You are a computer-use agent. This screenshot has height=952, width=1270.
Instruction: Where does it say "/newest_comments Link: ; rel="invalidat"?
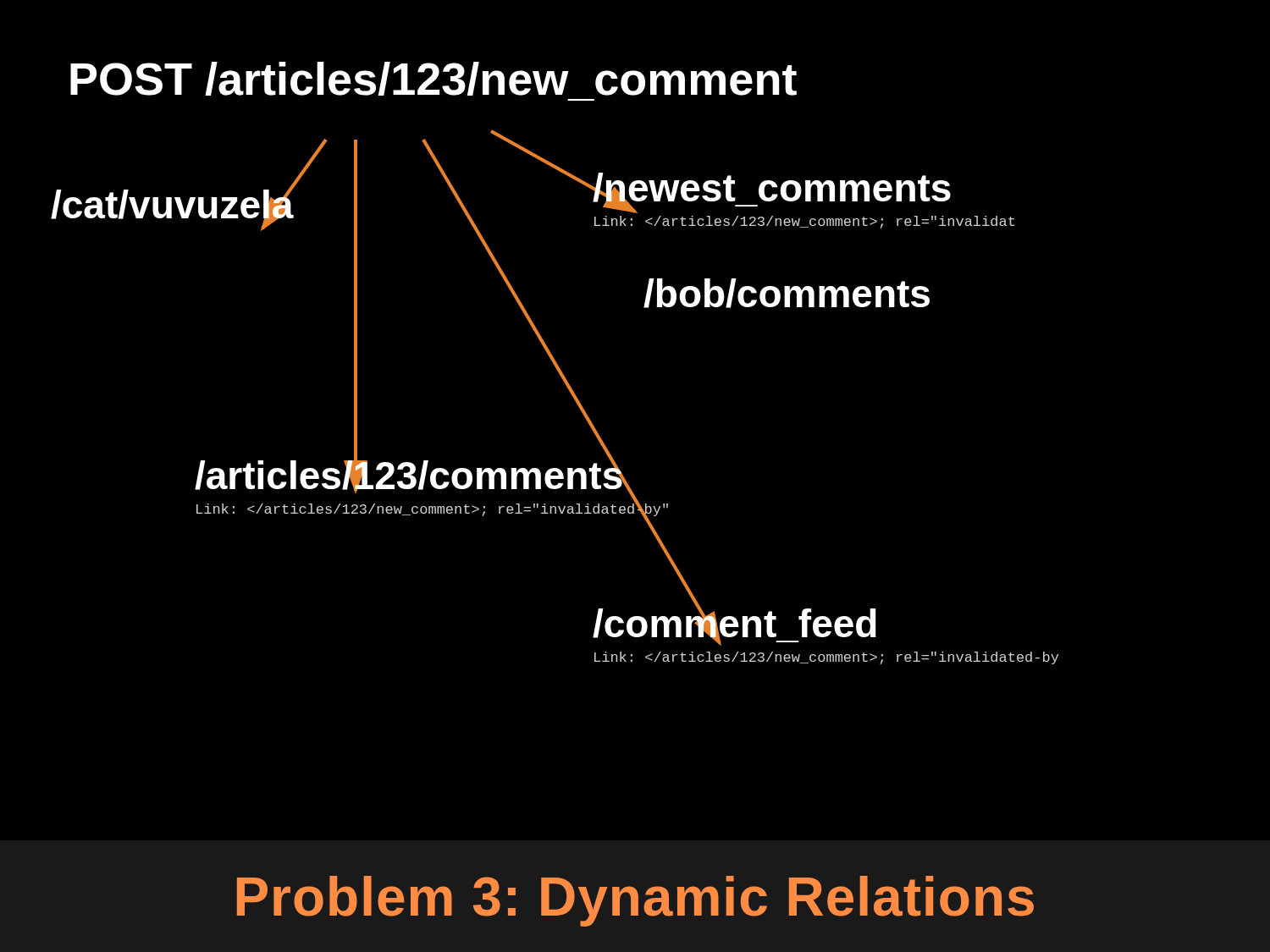click(x=804, y=198)
